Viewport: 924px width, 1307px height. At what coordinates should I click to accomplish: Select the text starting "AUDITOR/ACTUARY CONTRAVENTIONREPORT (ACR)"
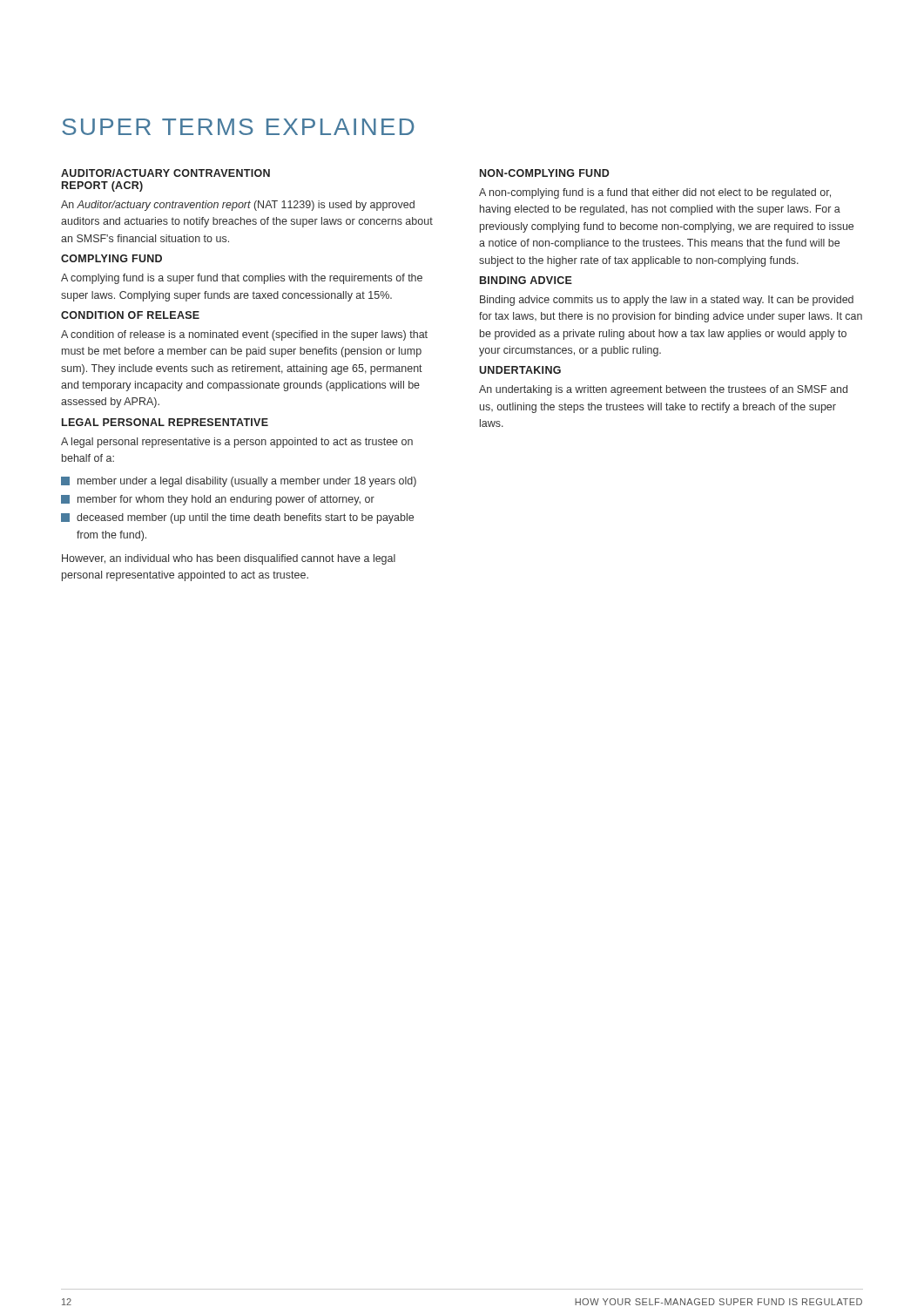[x=248, y=180]
